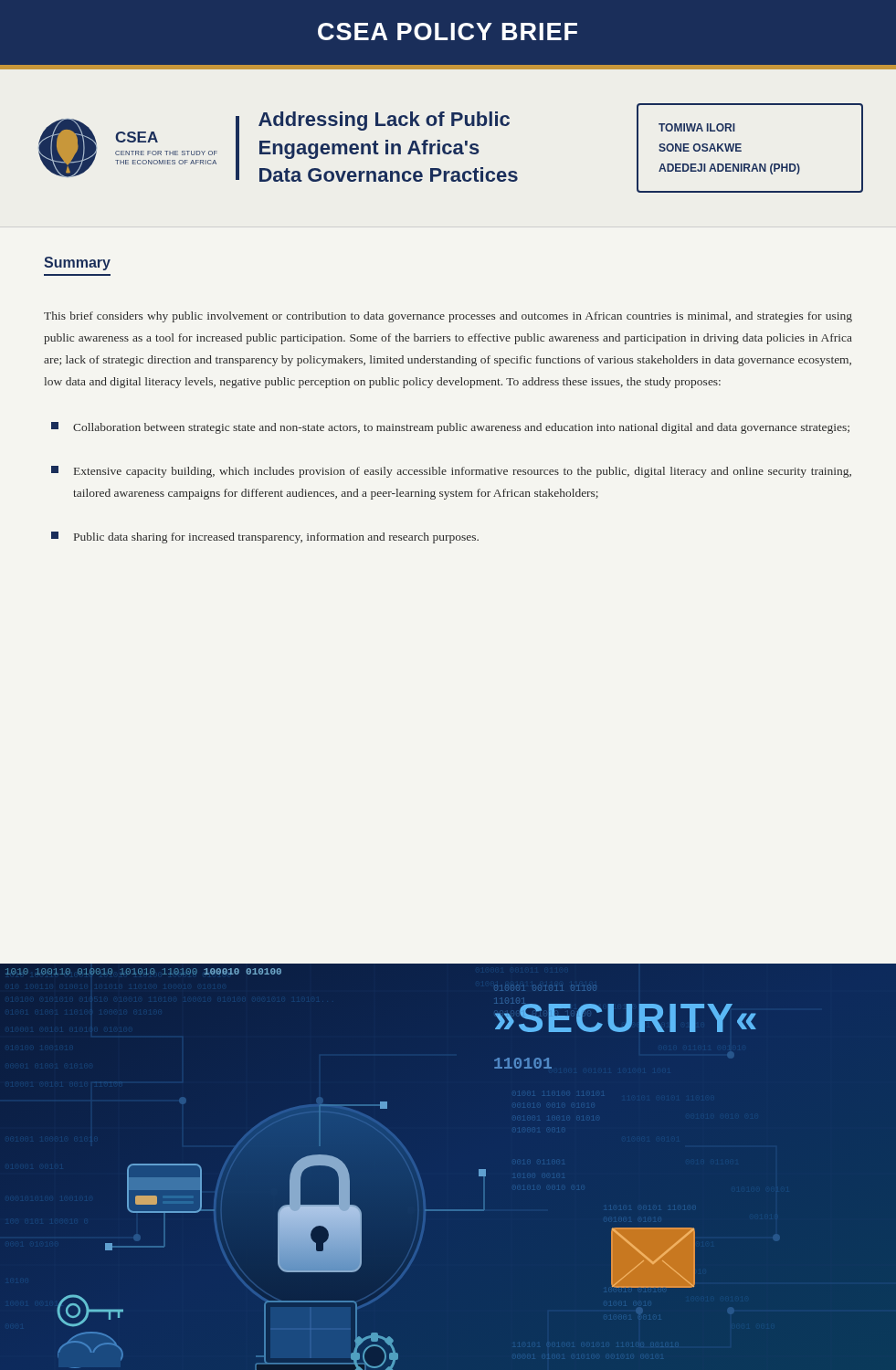The image size is (896, 1370).
Task: Locate the text block with the text "This brief considers"
Action: pos(448,349)
